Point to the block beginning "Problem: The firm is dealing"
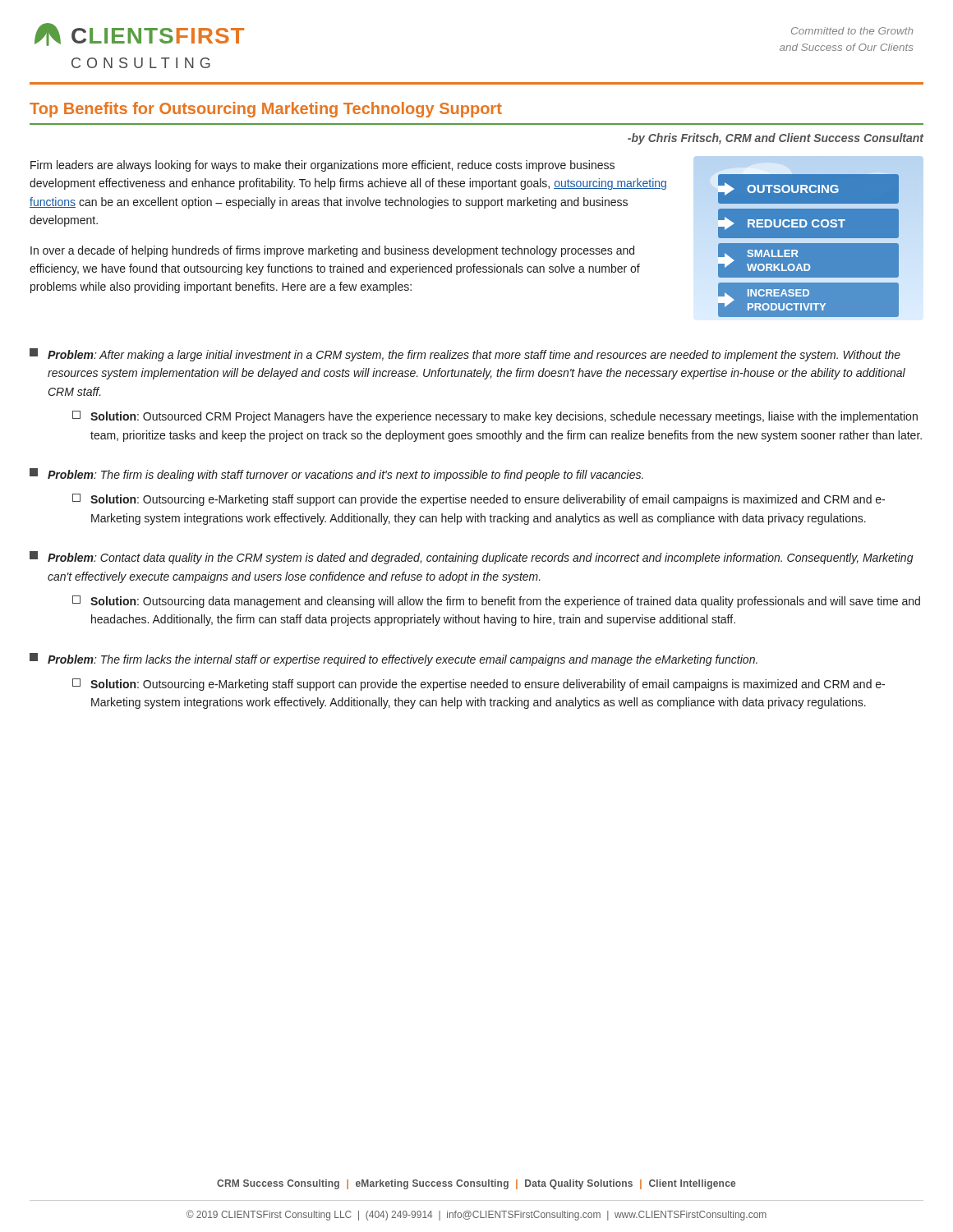Viewport: 953px width, 1232px height. pos(346,475)
